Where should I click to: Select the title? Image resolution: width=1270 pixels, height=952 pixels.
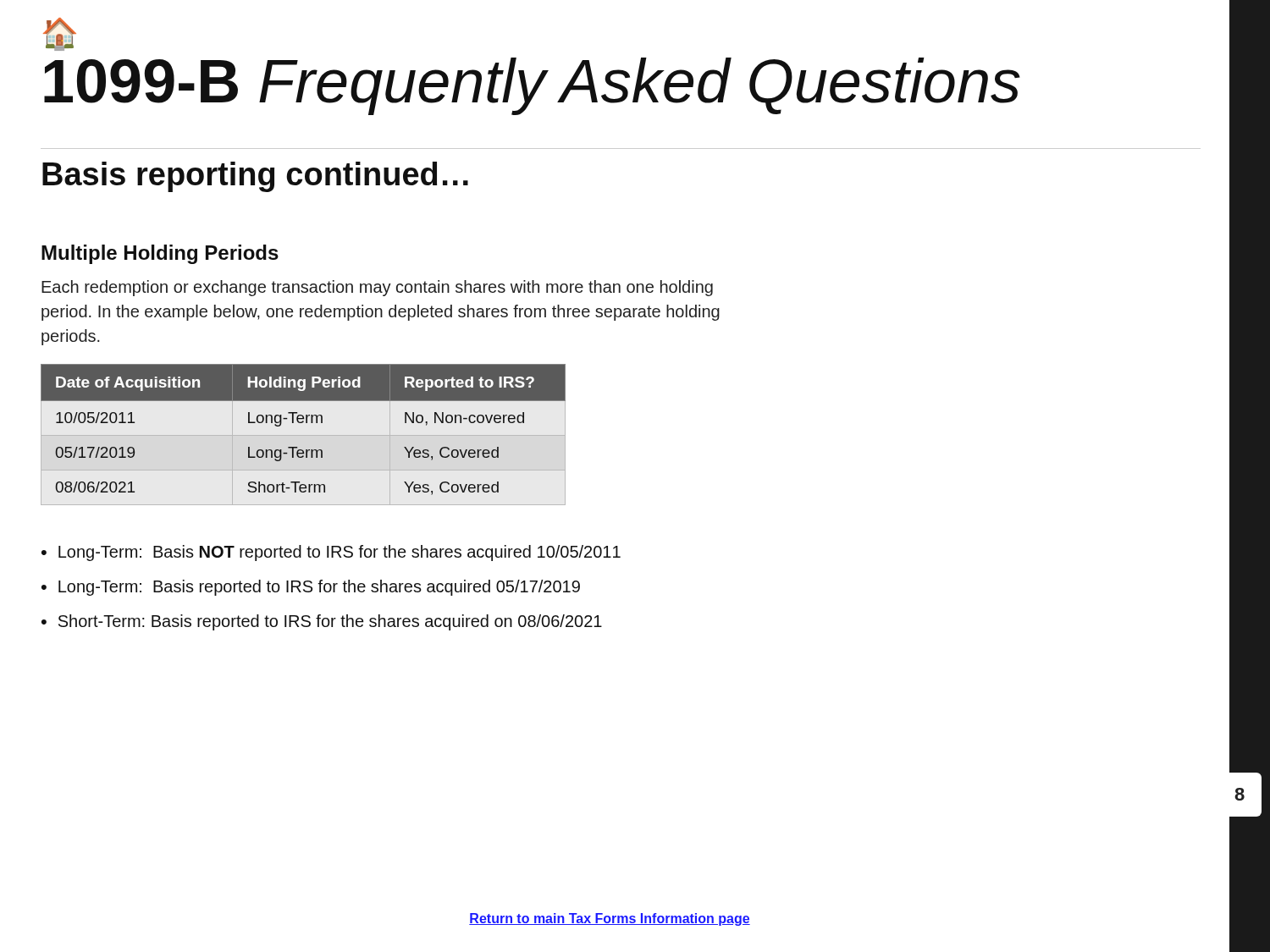pyautogui.click(x=531, y=81)
